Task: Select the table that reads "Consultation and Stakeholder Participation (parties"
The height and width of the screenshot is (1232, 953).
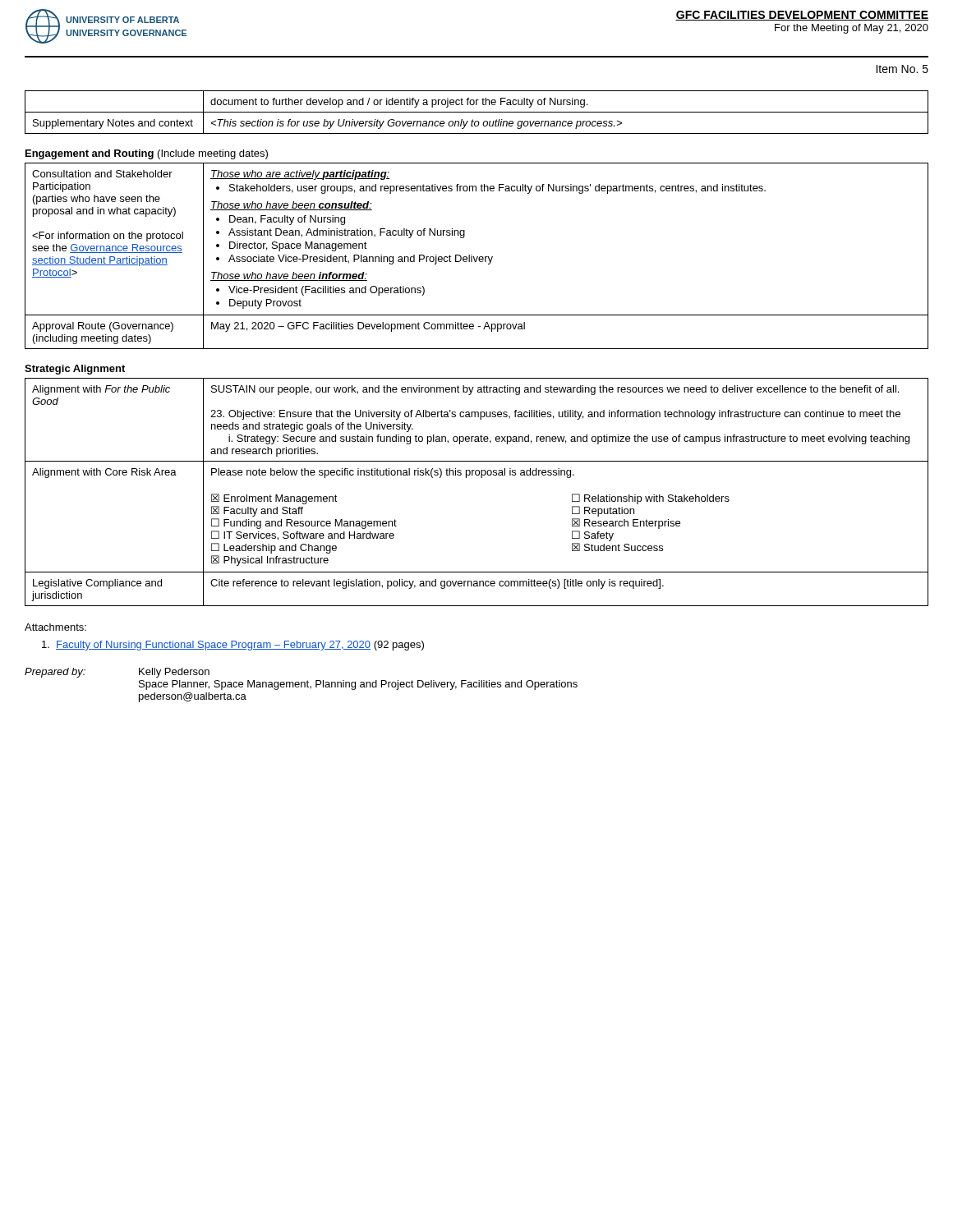Action: coord(476,256)
